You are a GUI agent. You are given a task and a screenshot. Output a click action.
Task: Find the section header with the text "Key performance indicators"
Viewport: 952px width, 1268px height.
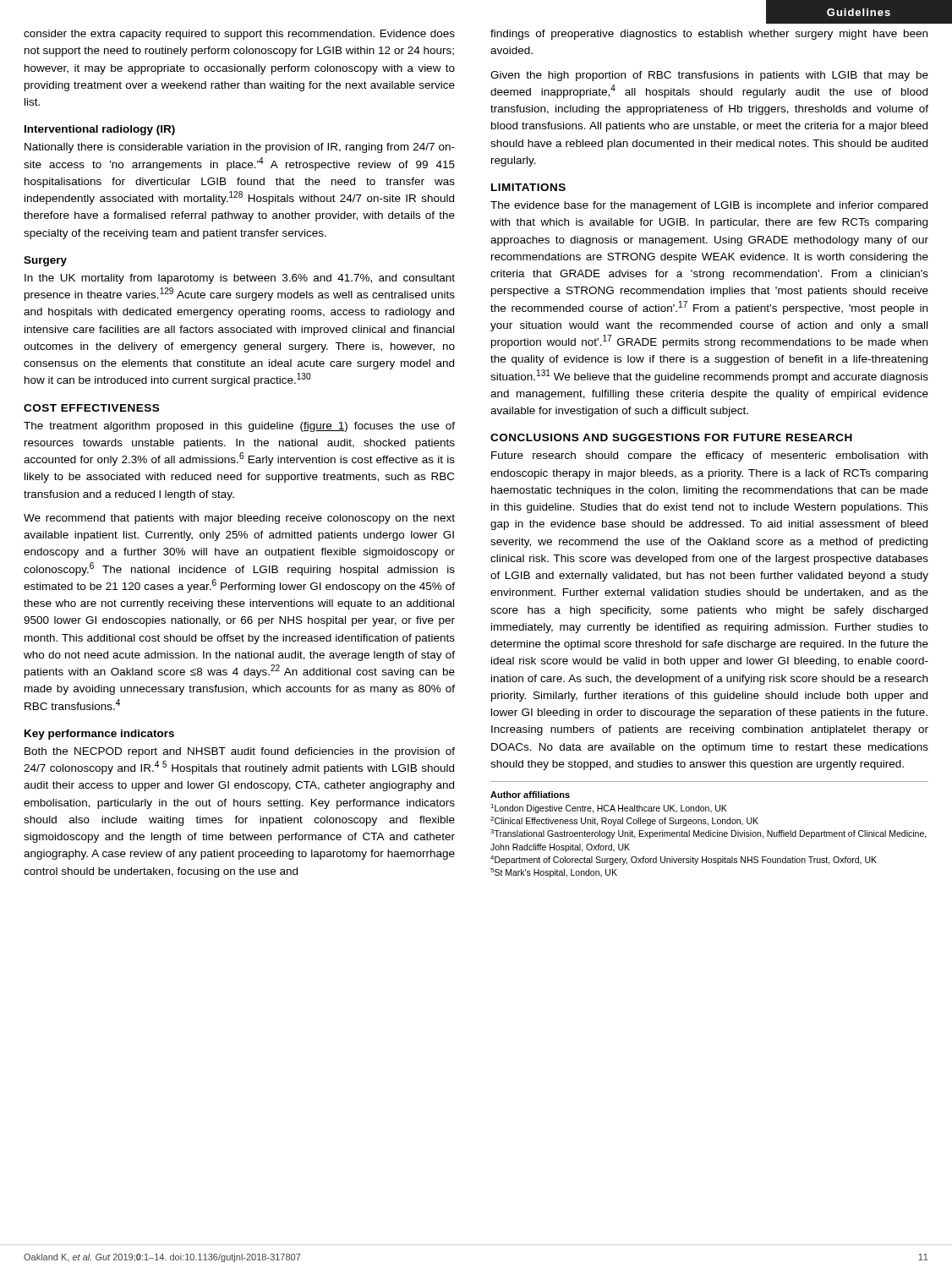99,733
